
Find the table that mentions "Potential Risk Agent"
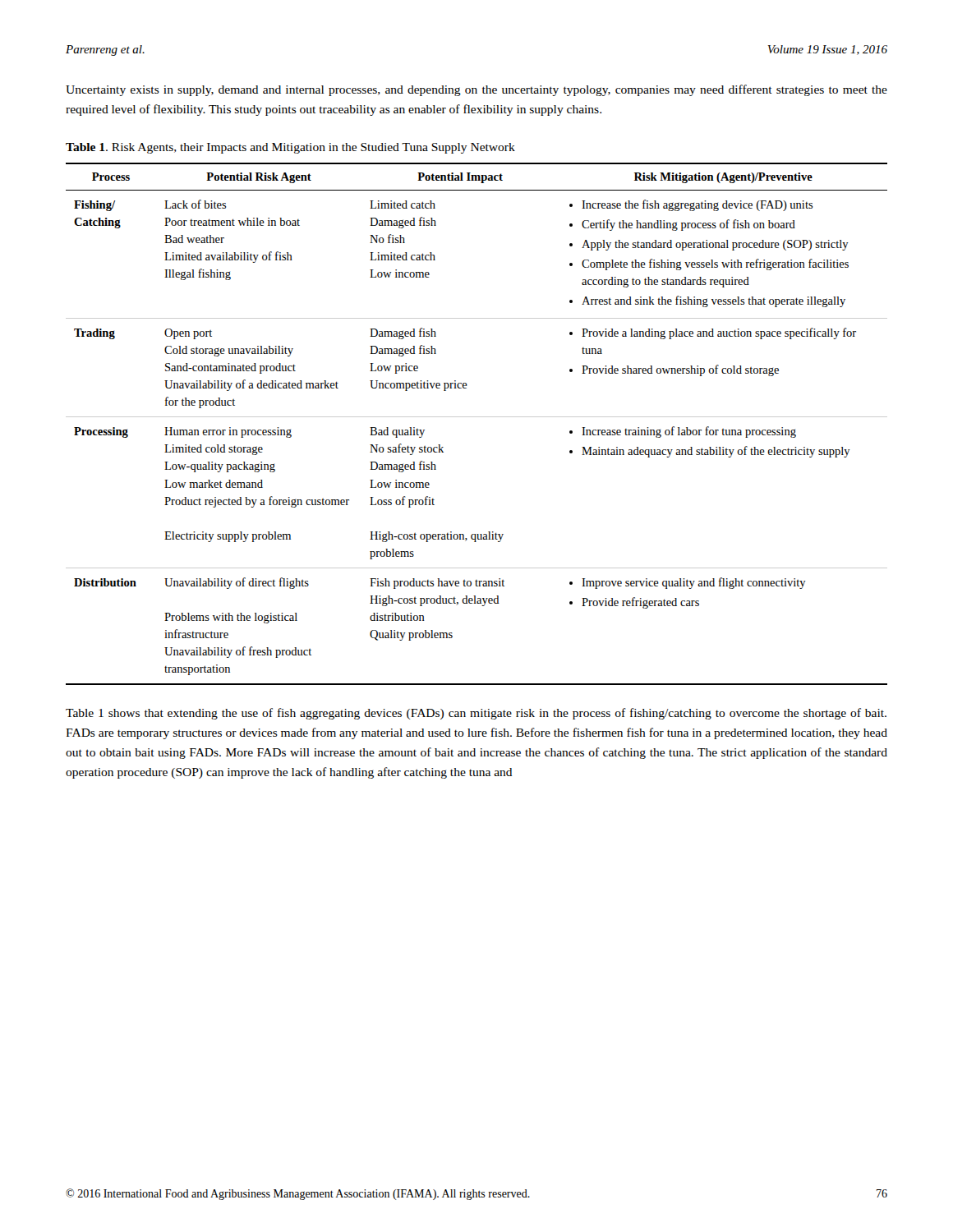pyautogui.click(x=476, y=424)
